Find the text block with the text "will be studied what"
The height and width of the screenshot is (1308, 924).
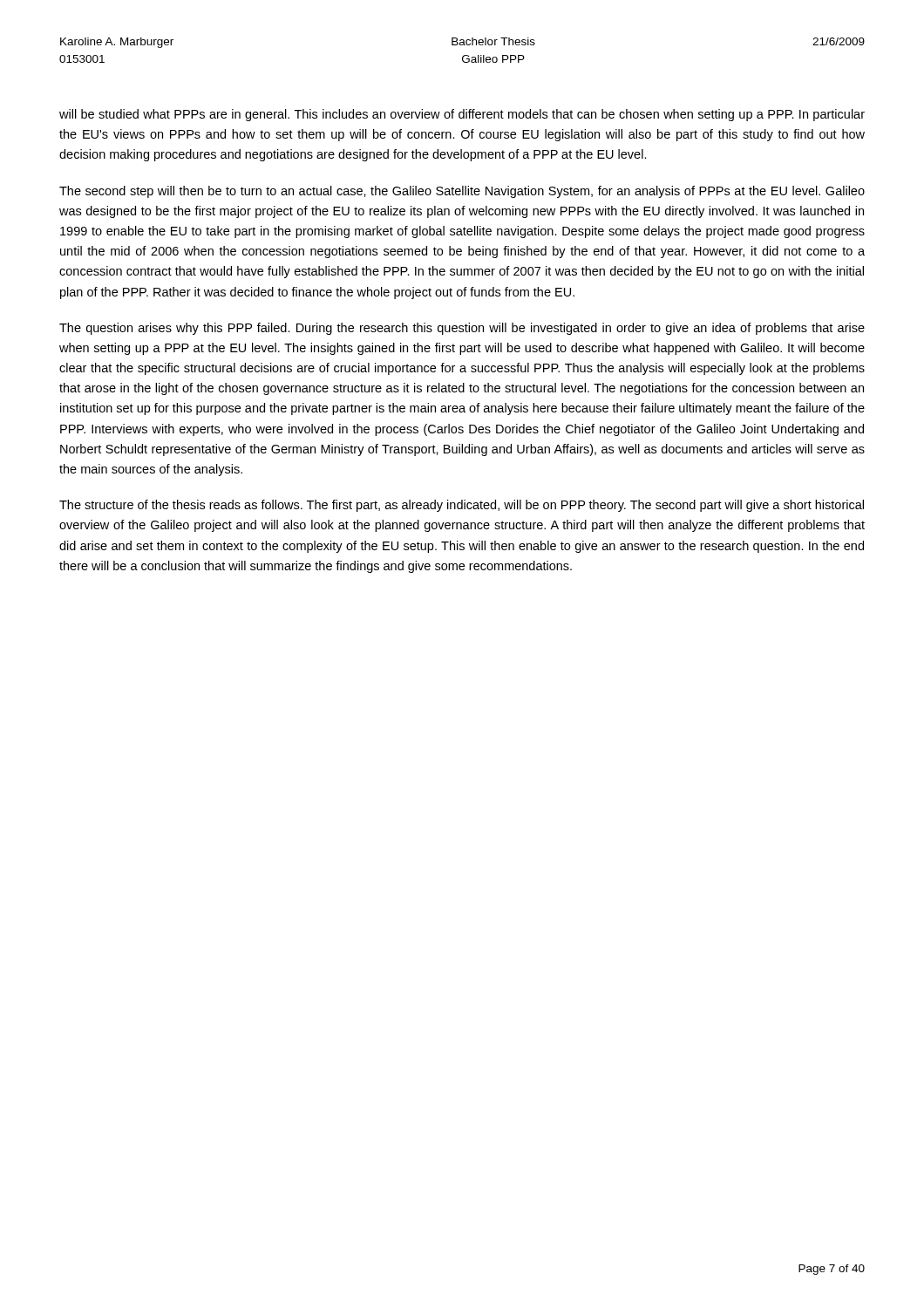coord(462,134)
